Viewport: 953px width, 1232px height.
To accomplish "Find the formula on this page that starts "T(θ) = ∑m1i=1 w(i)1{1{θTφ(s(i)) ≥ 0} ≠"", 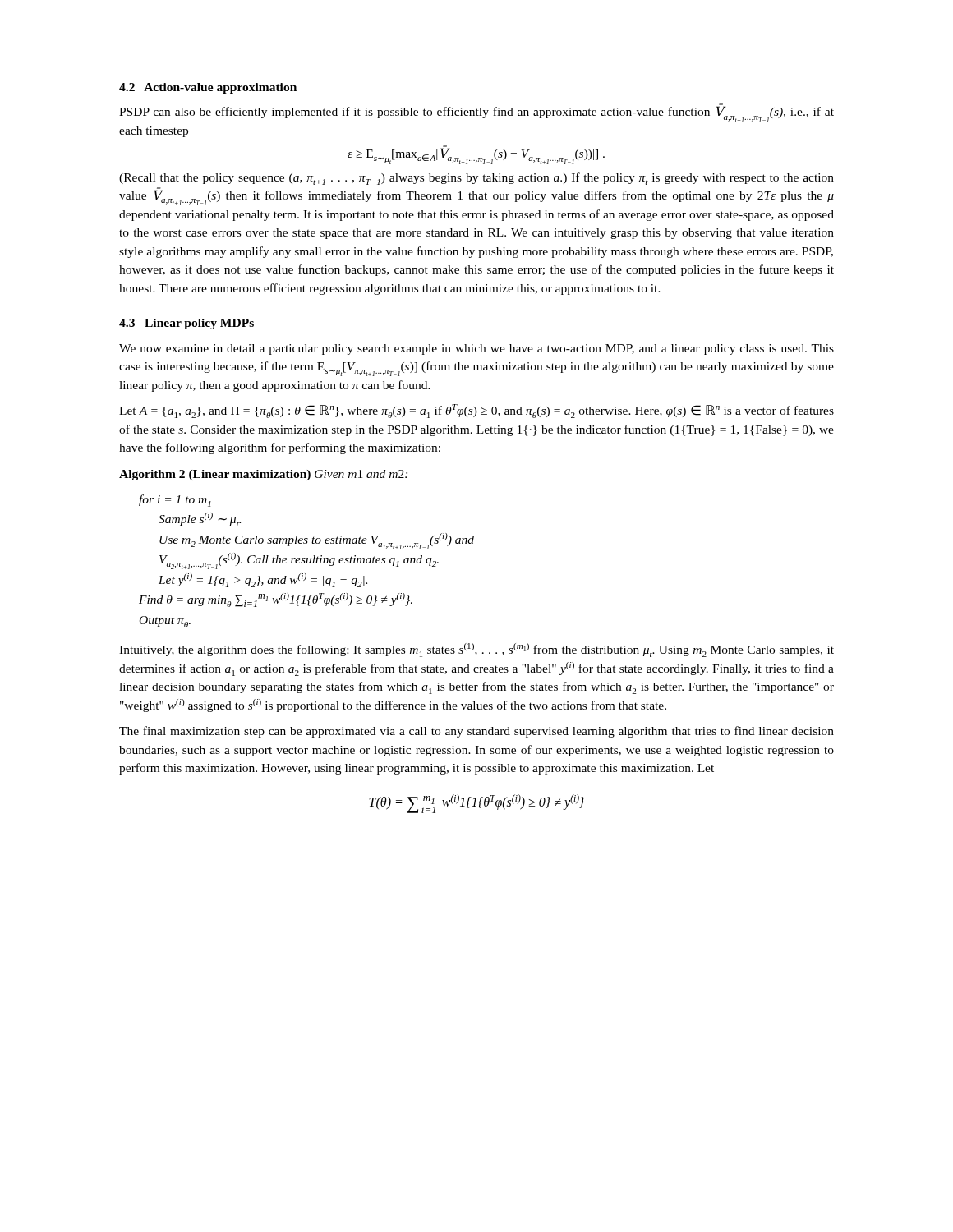I will [476, 803].
